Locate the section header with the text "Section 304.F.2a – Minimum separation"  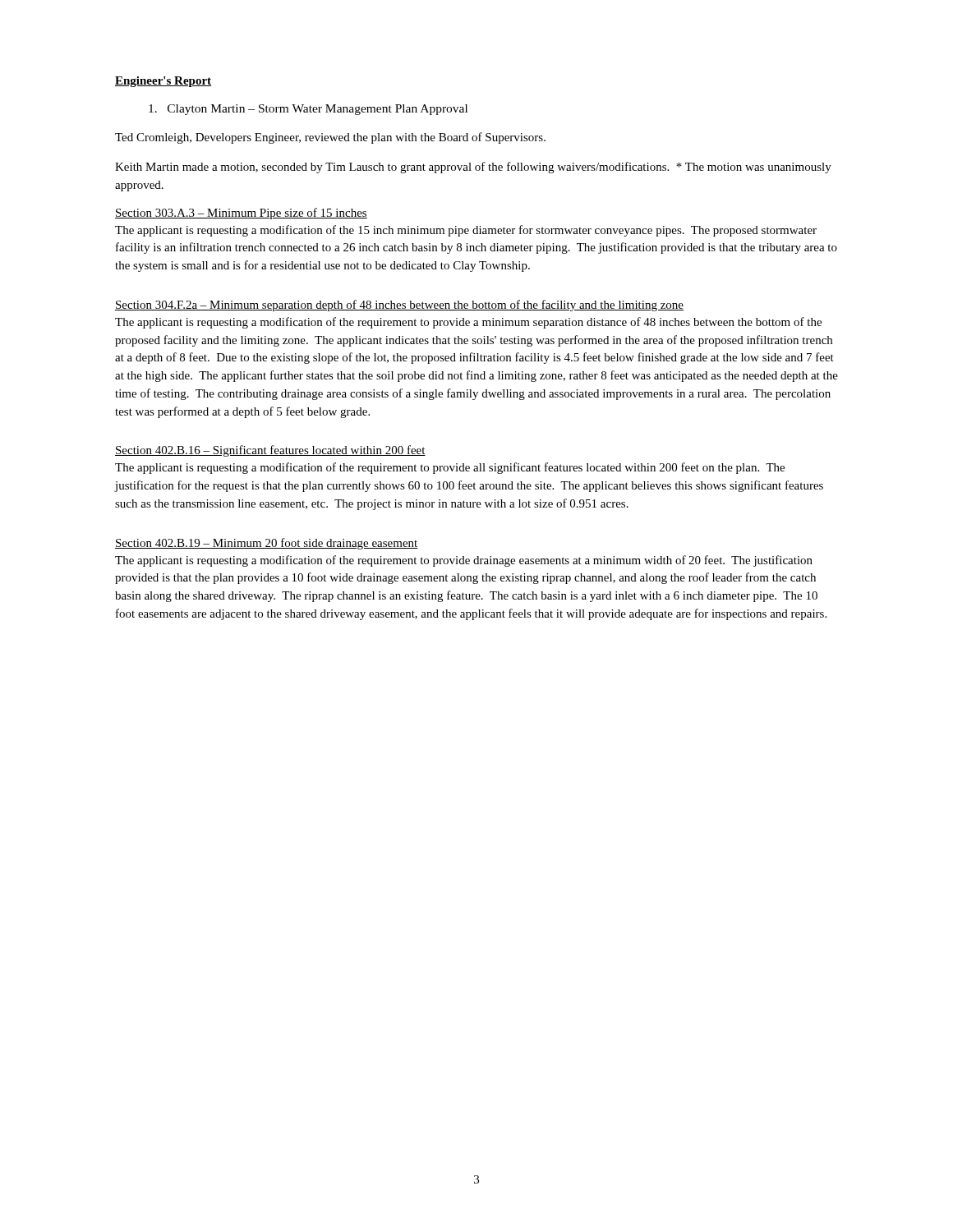(x=399, y=305)
